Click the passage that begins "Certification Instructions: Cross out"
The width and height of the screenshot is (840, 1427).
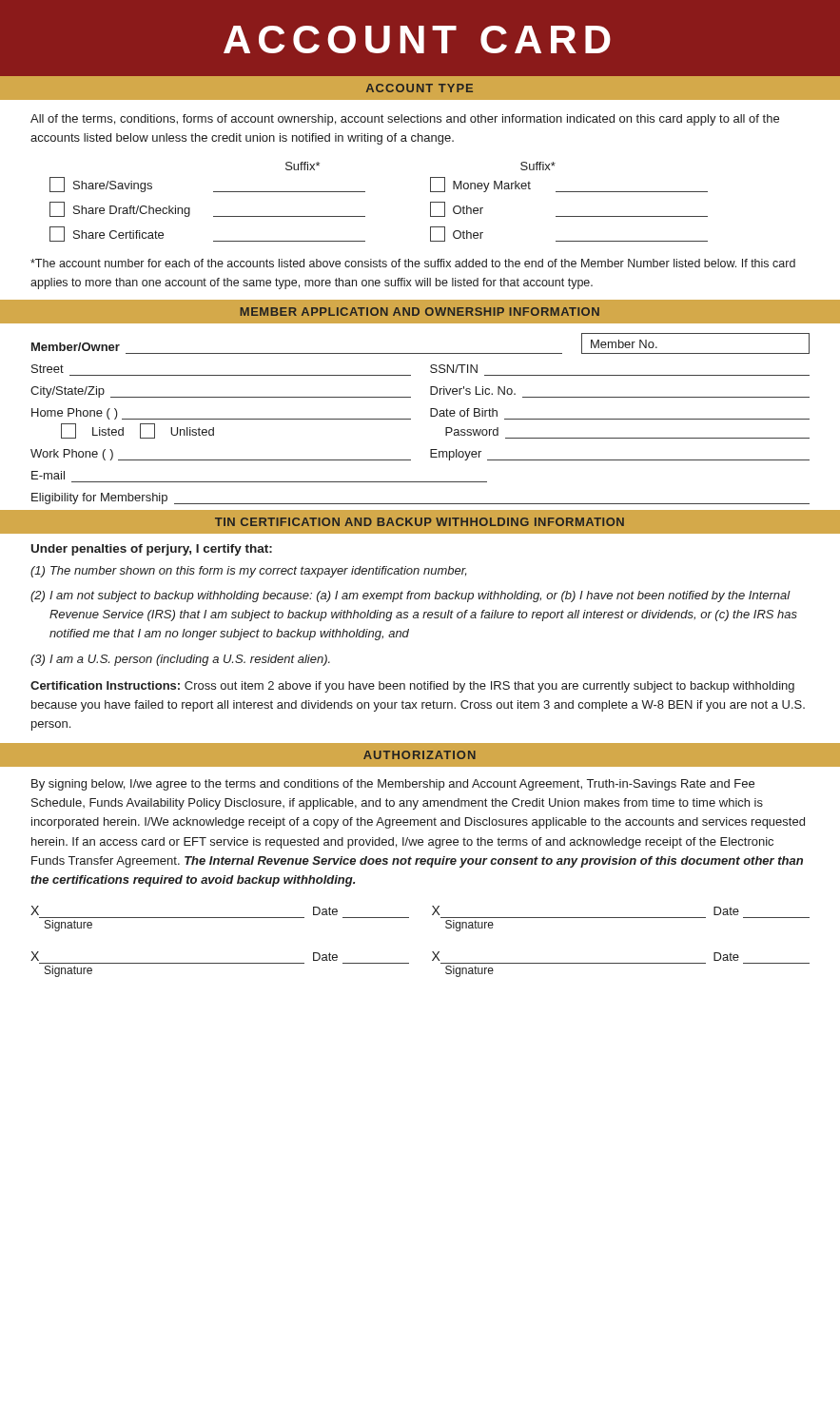tap(418, 704)
